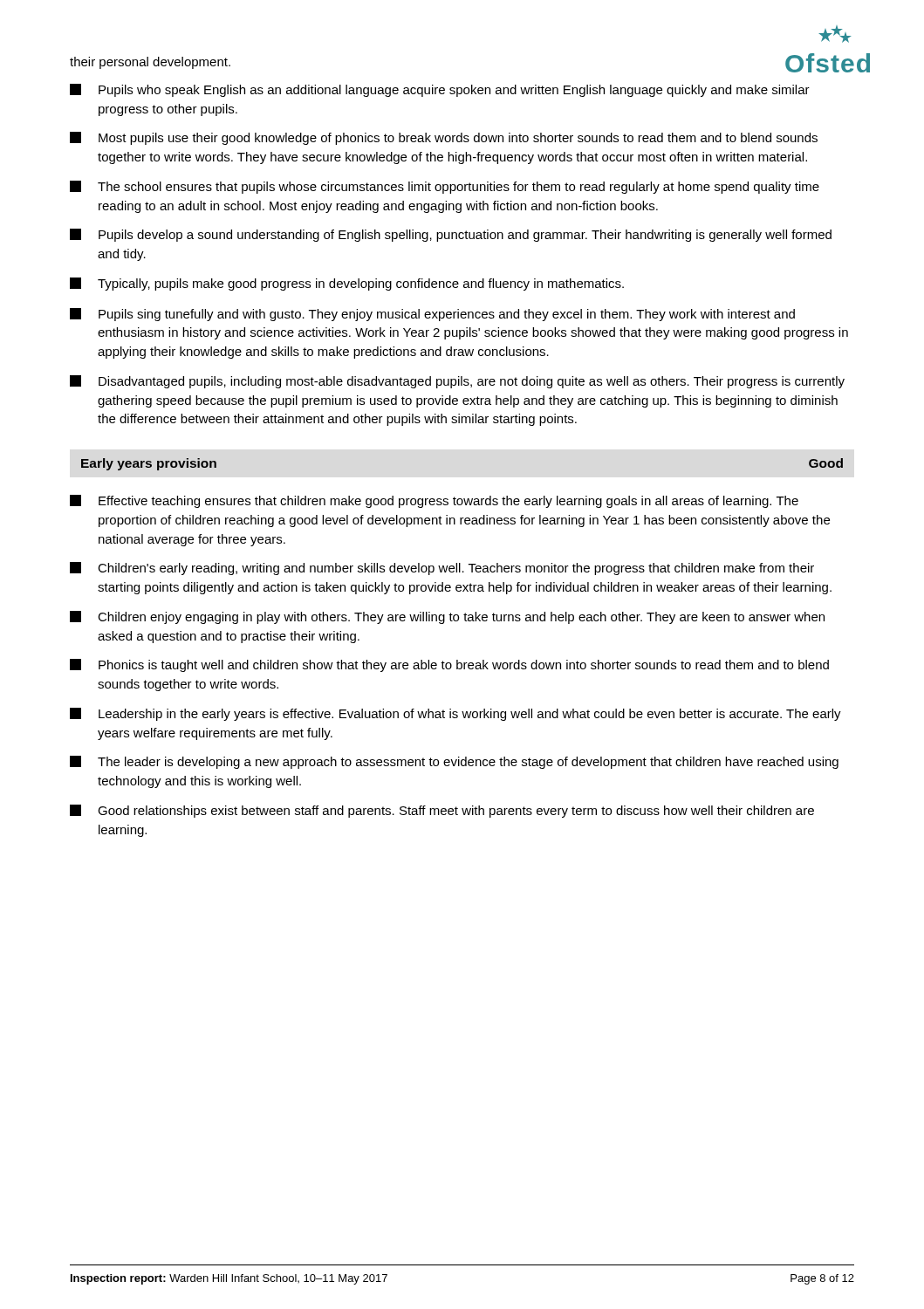Find the list item that says "The school ensures that pupils whose circumstances limit"
This screenshot has width=924, height=1309.
point(462,196)
